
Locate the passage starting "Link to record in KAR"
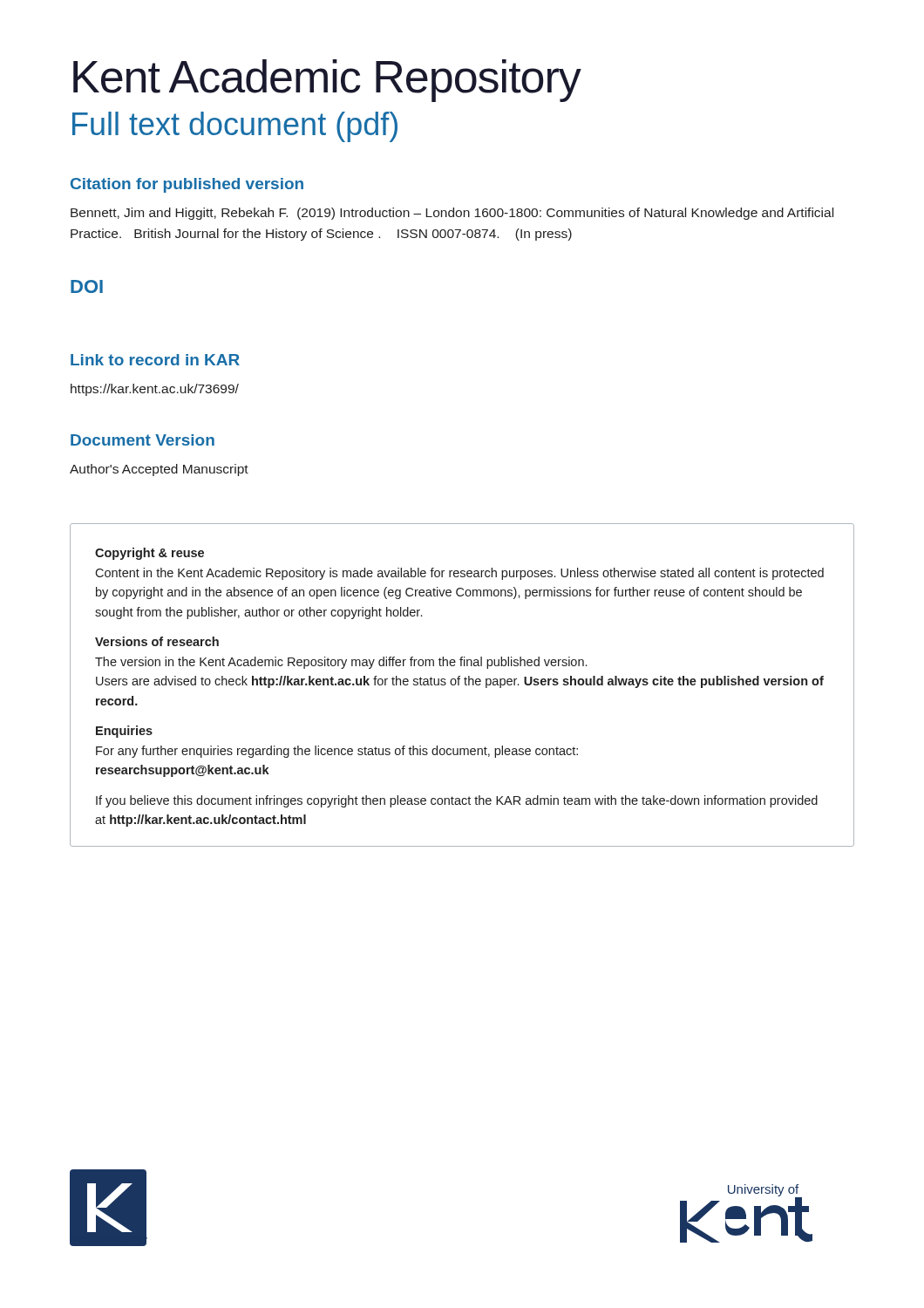(x=155, y=360)
